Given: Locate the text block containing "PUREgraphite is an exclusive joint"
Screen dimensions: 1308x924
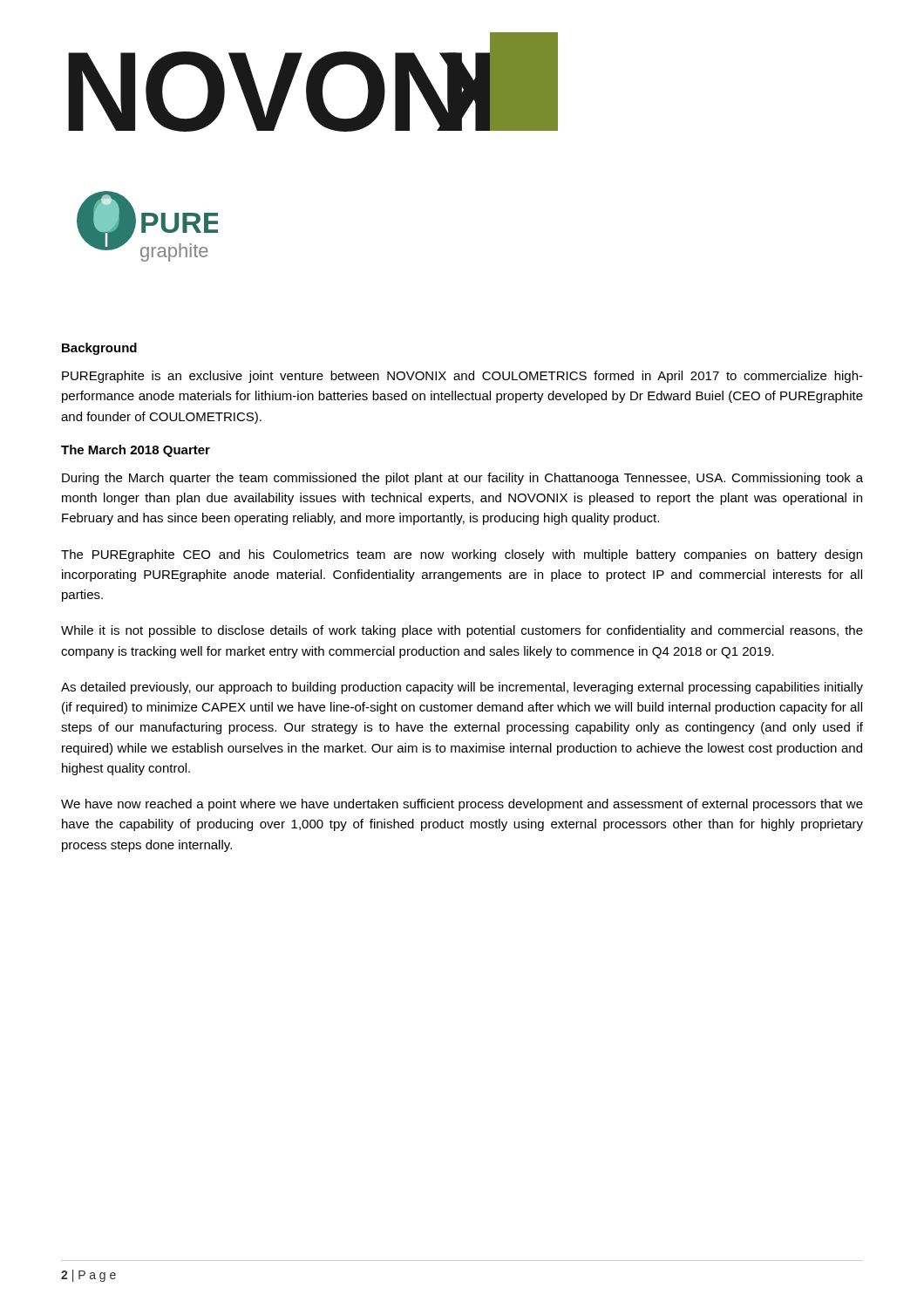Looking at the screenshot, I should point(462,396).
